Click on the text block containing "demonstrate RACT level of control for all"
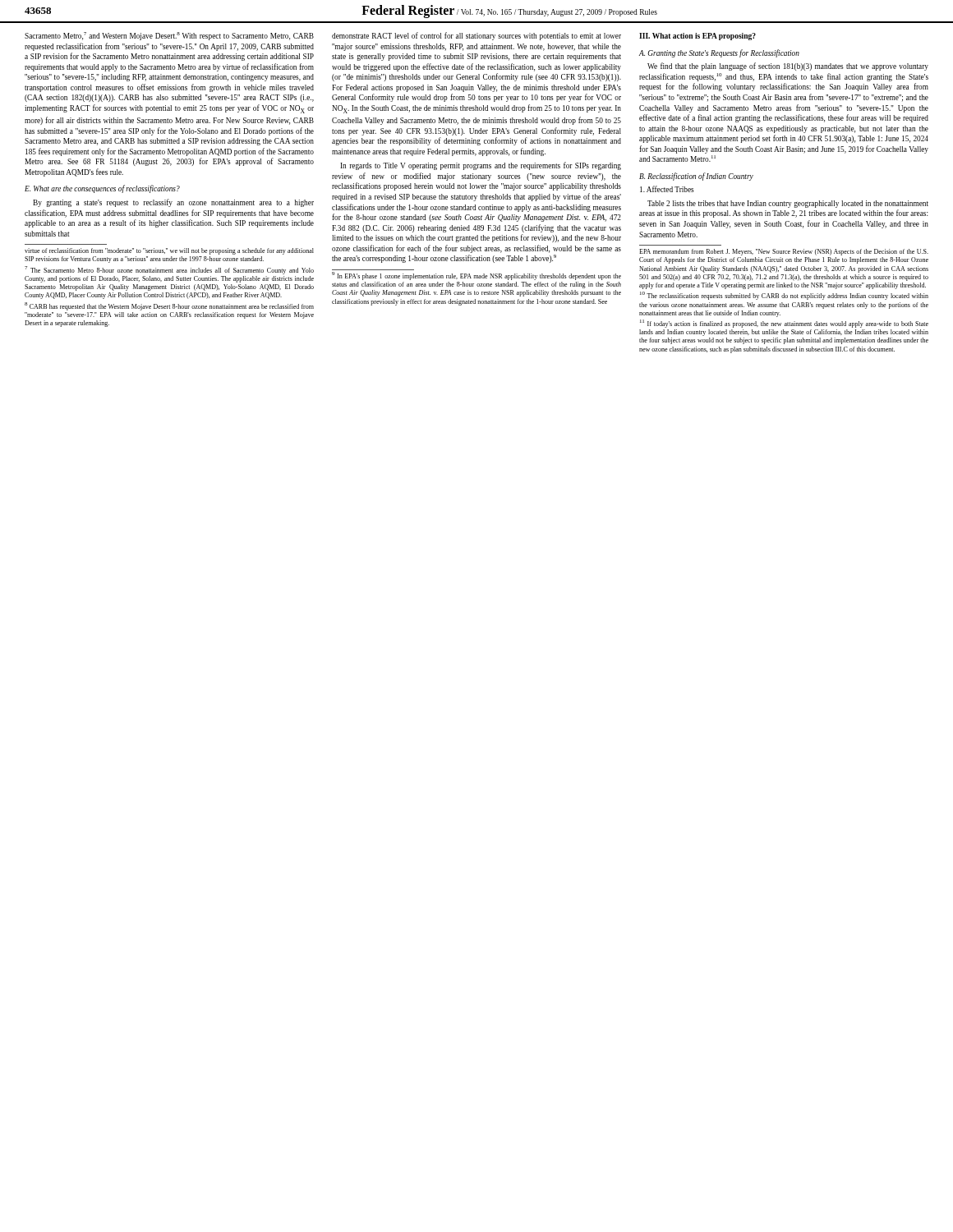The image size is (953, 1232). [x=476, y=148]
